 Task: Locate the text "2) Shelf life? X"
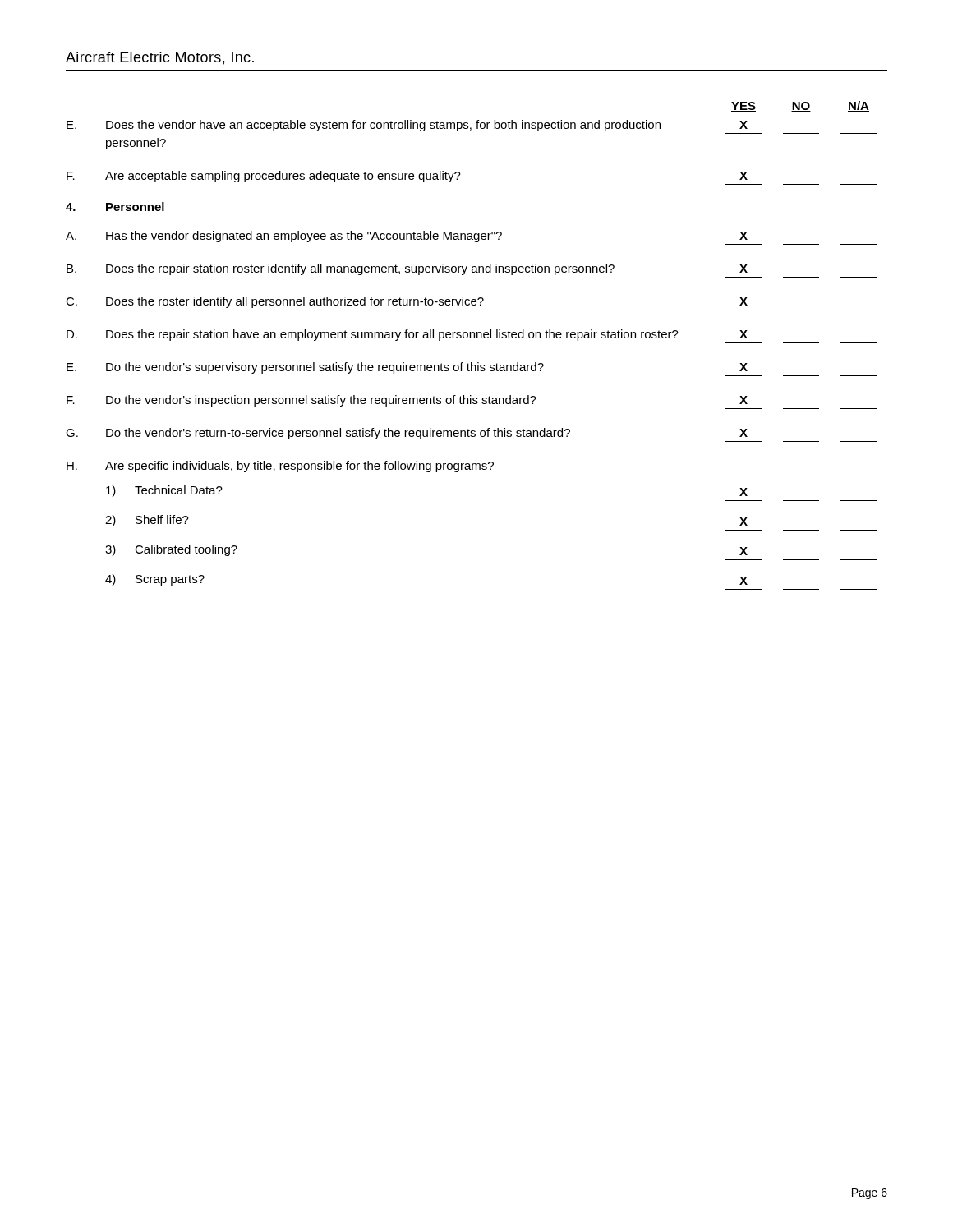click(x=161, y=520)
